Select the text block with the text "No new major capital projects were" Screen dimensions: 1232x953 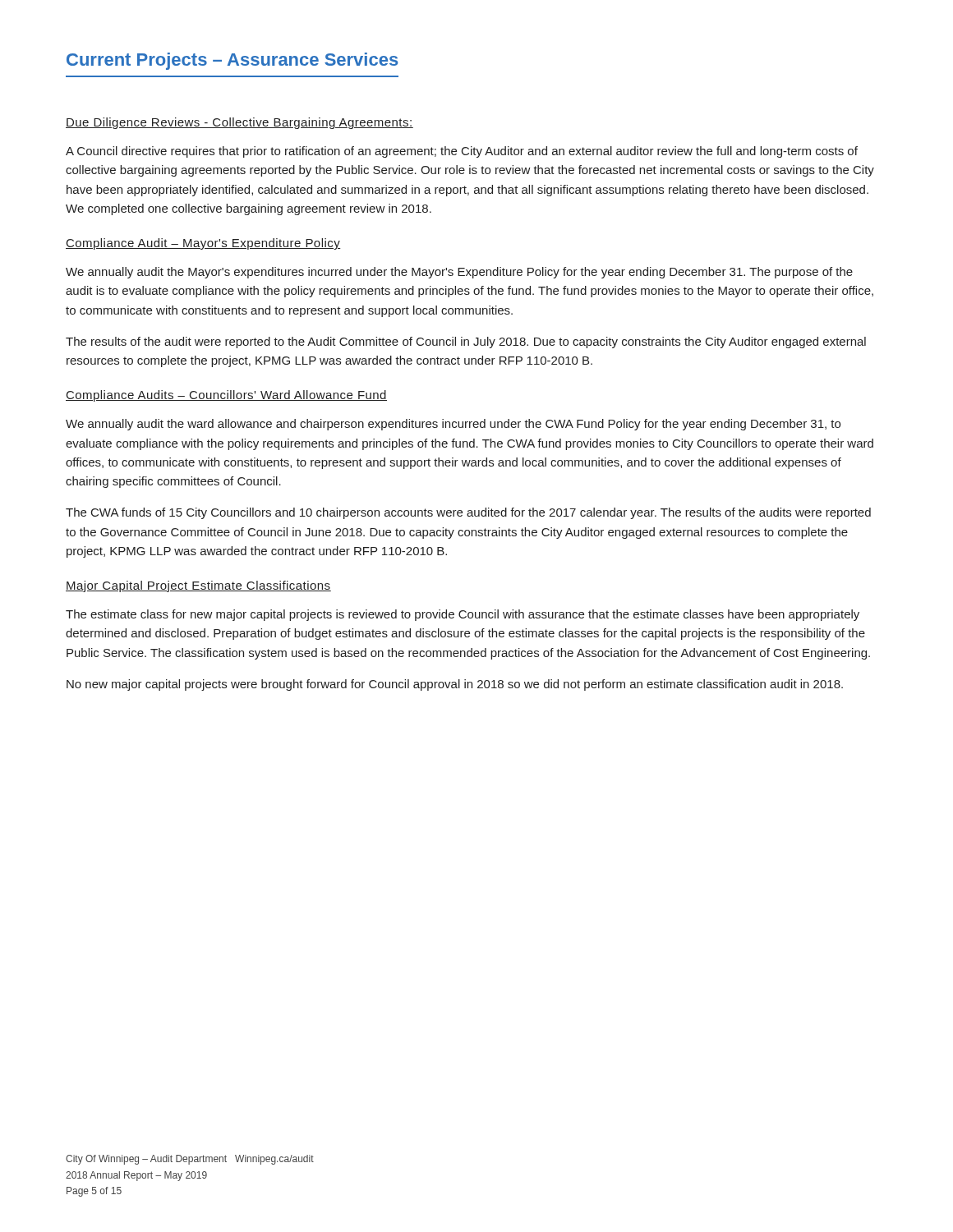tap(472, 684)
